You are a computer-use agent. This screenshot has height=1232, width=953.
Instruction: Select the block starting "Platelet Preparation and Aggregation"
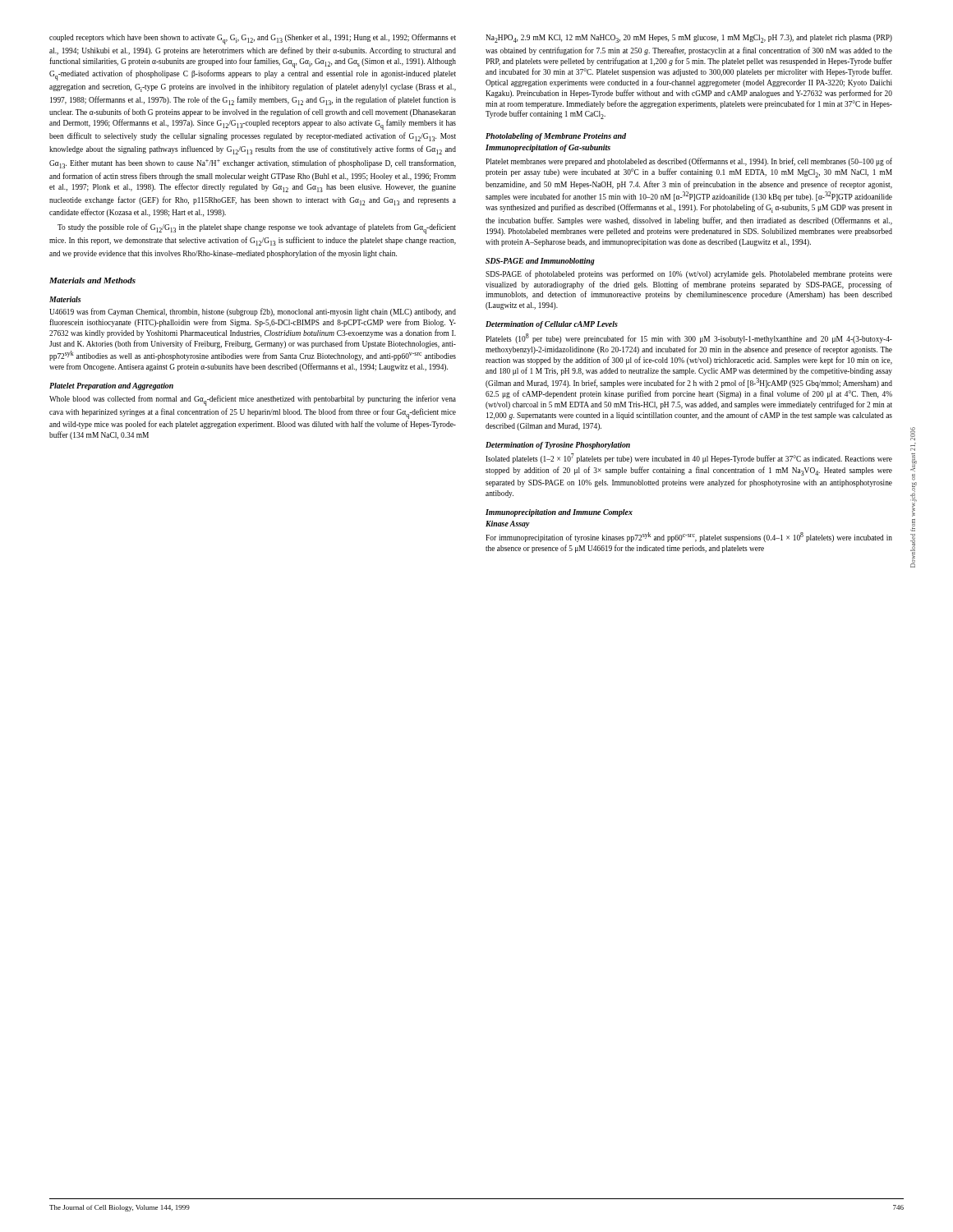pos(253,386)
